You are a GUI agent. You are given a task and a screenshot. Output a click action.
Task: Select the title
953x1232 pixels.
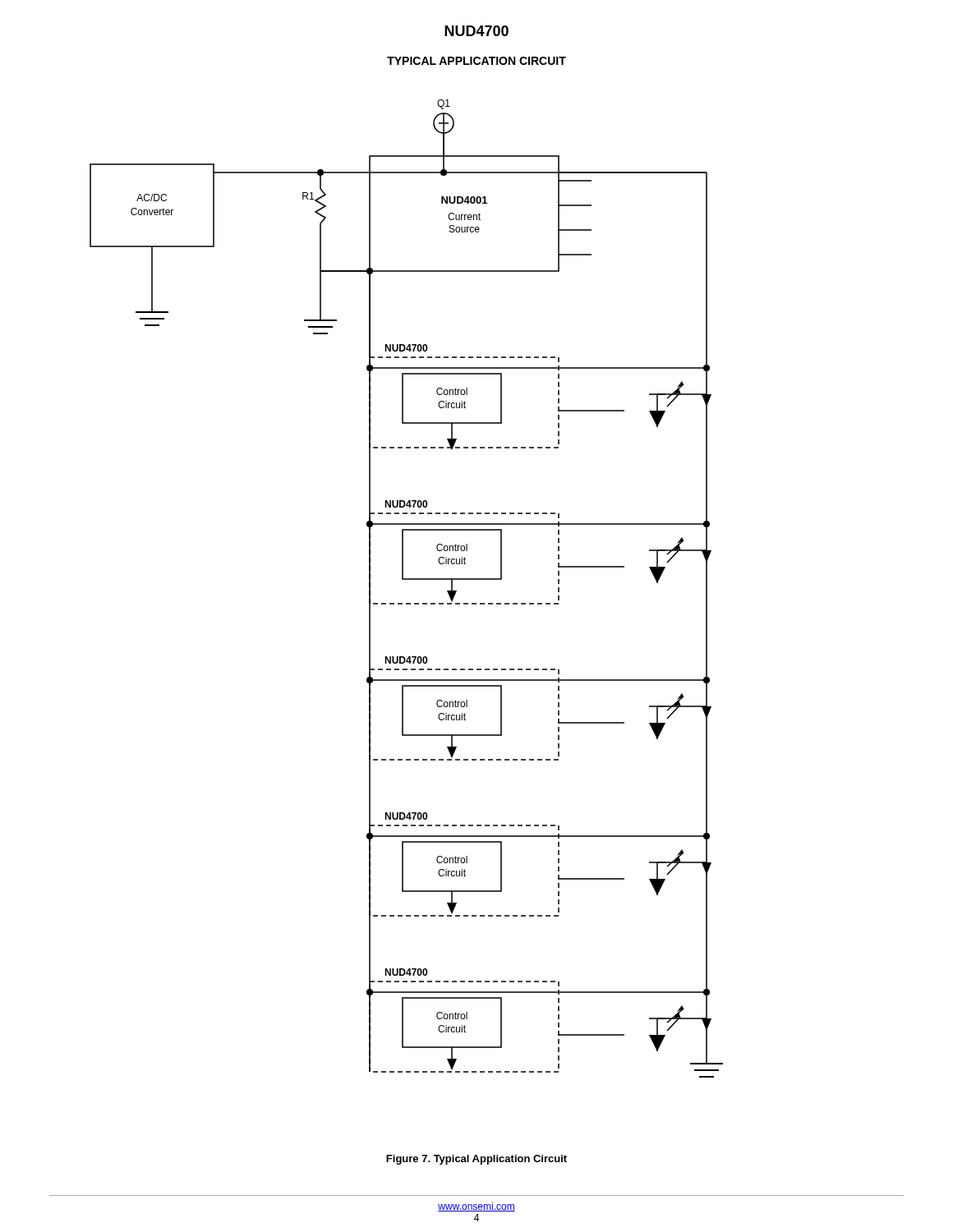click(x=476, y=31)
